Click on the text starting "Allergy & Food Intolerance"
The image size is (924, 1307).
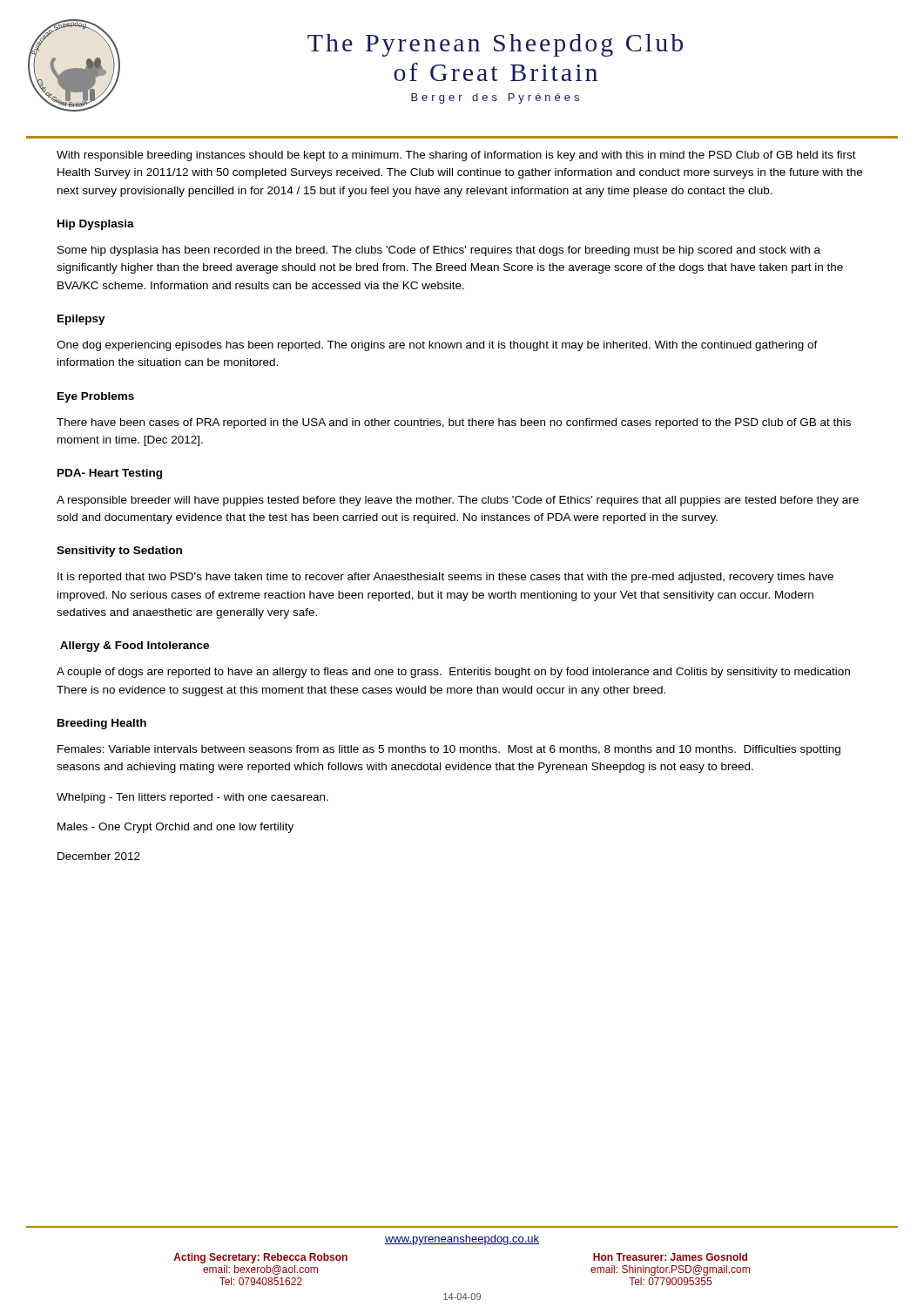(133, 645)
